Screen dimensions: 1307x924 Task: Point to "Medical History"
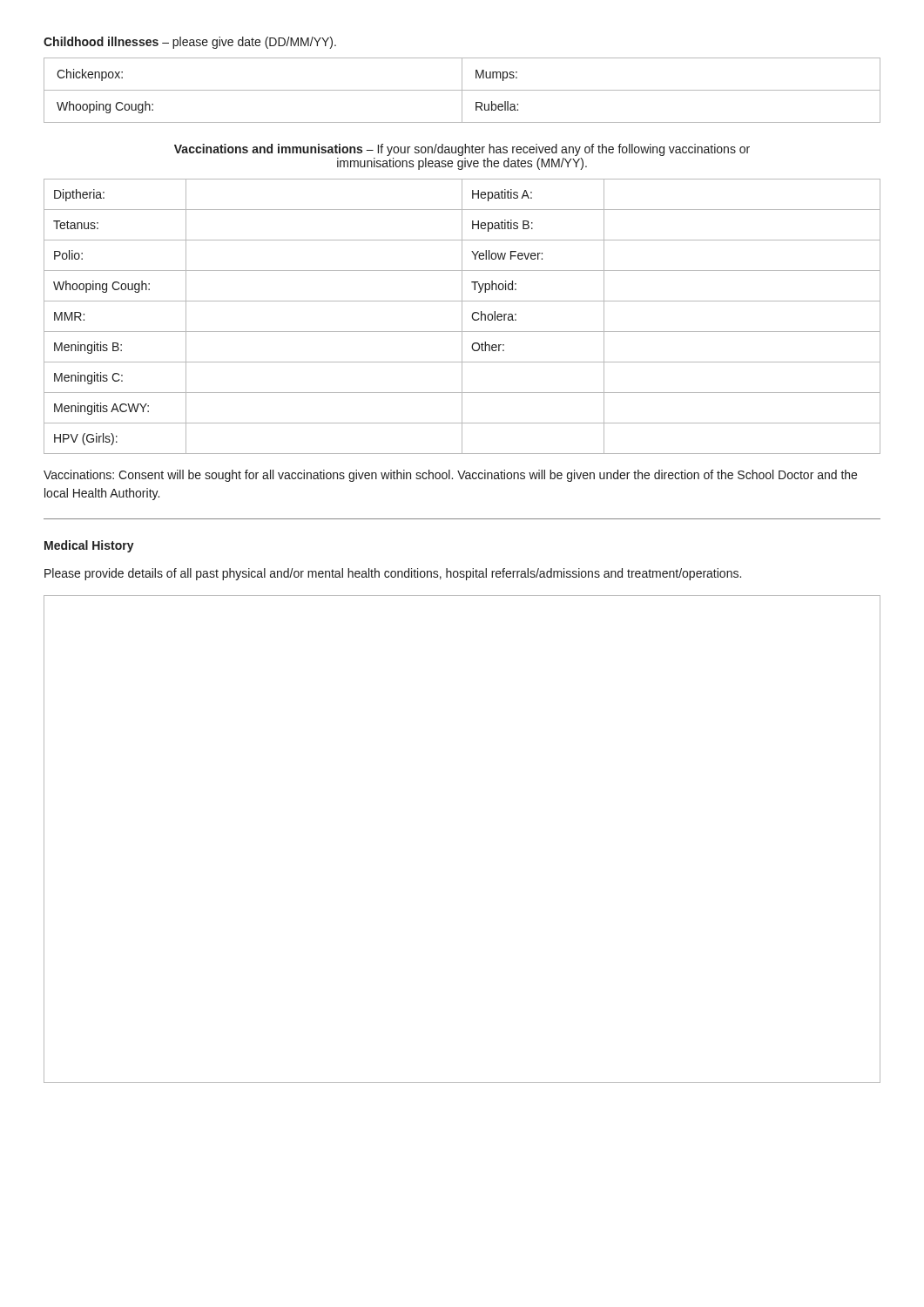point(89,545)
